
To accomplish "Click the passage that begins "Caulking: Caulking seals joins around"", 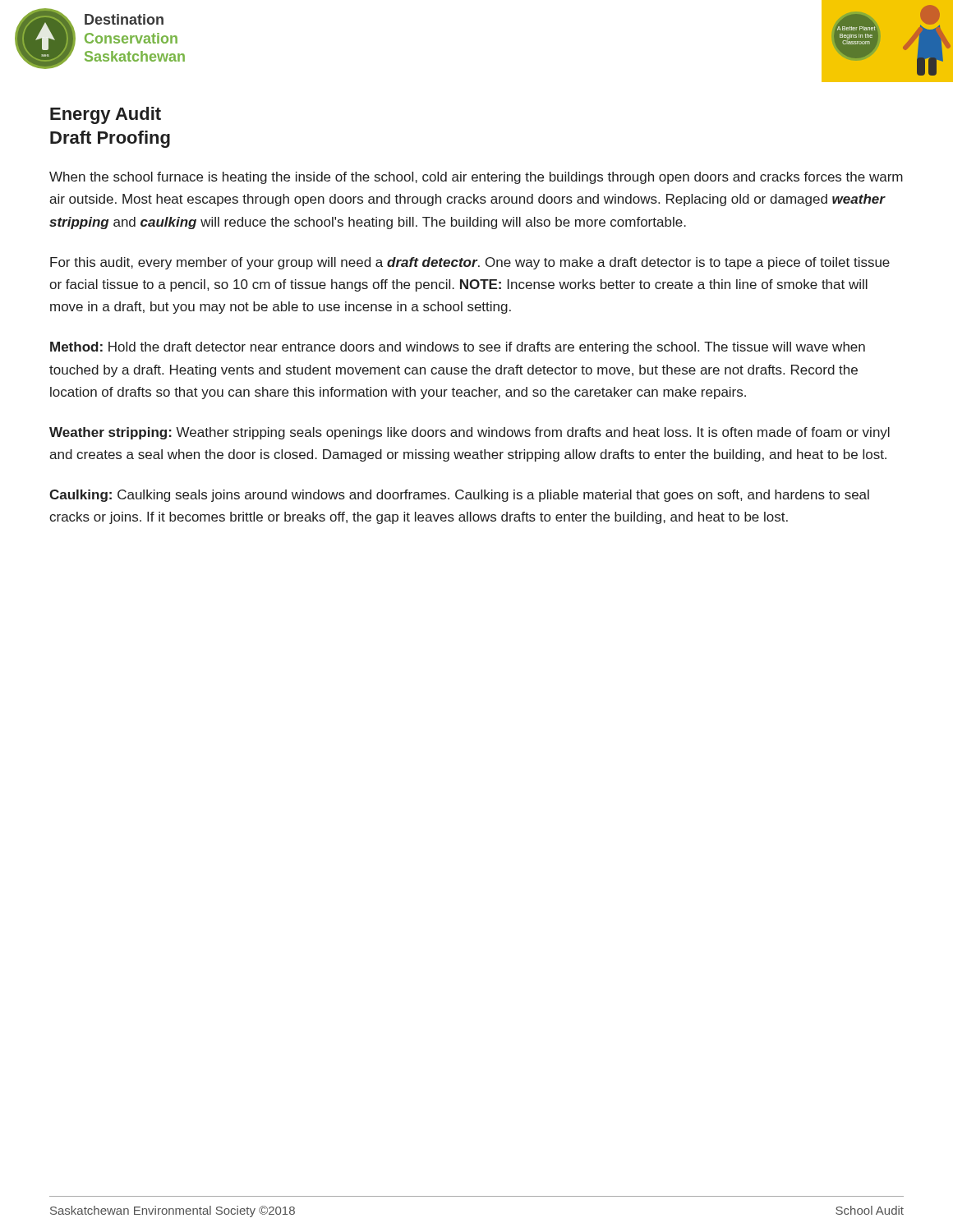I will click(460, 506).
